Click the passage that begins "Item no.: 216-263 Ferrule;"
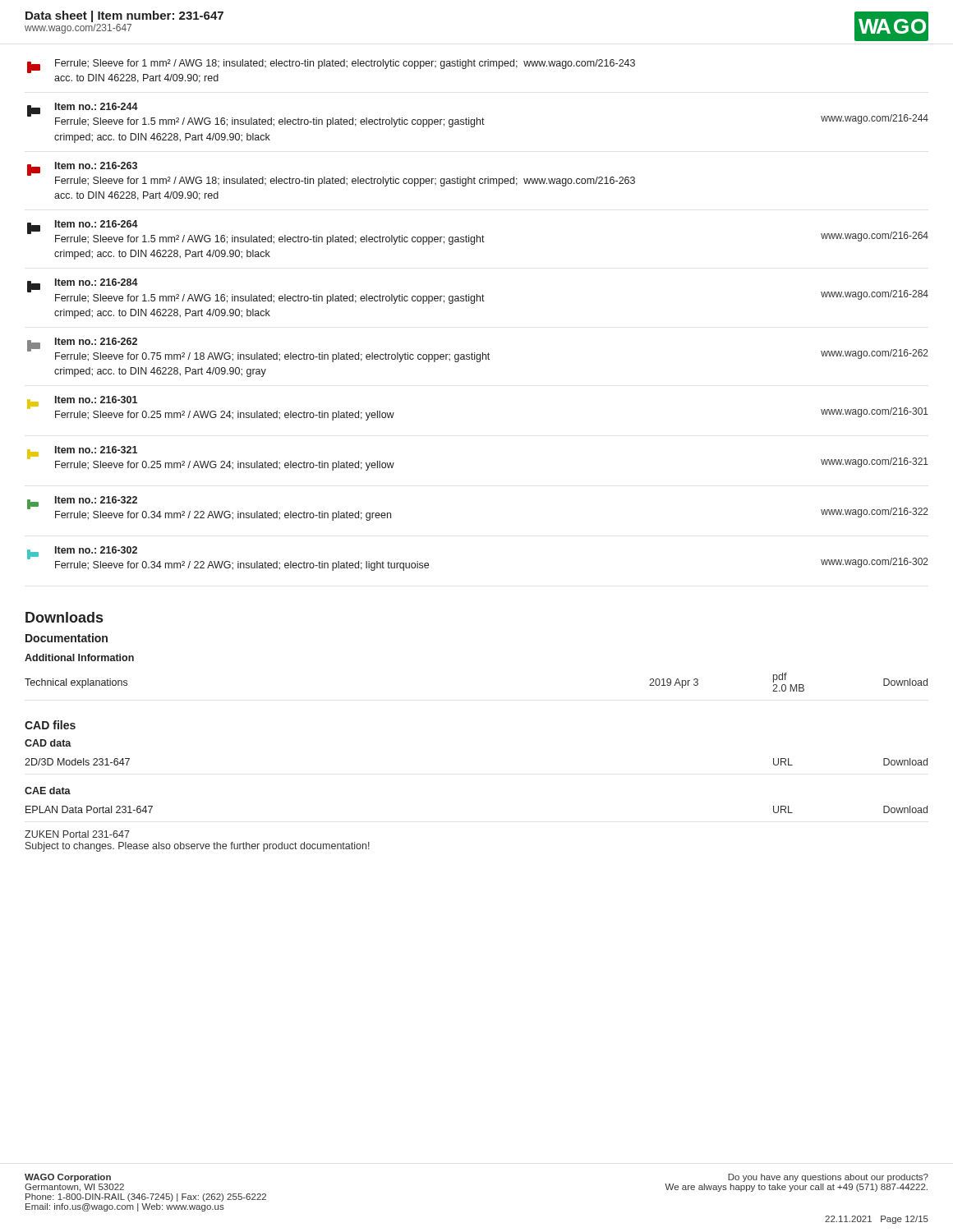 tap(476, 181)
